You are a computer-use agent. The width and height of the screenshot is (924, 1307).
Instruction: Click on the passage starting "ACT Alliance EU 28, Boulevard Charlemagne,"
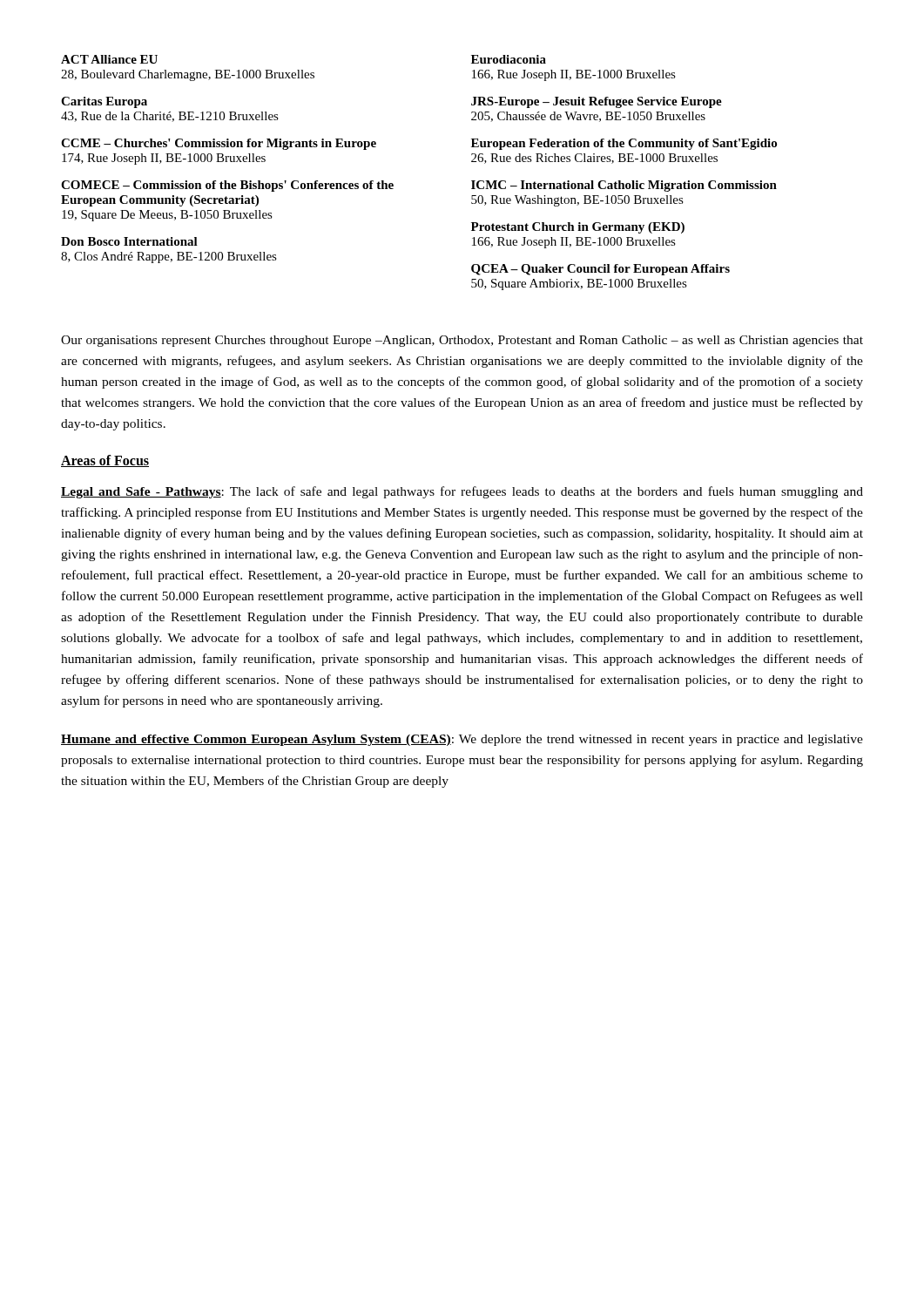pos(253,67)
